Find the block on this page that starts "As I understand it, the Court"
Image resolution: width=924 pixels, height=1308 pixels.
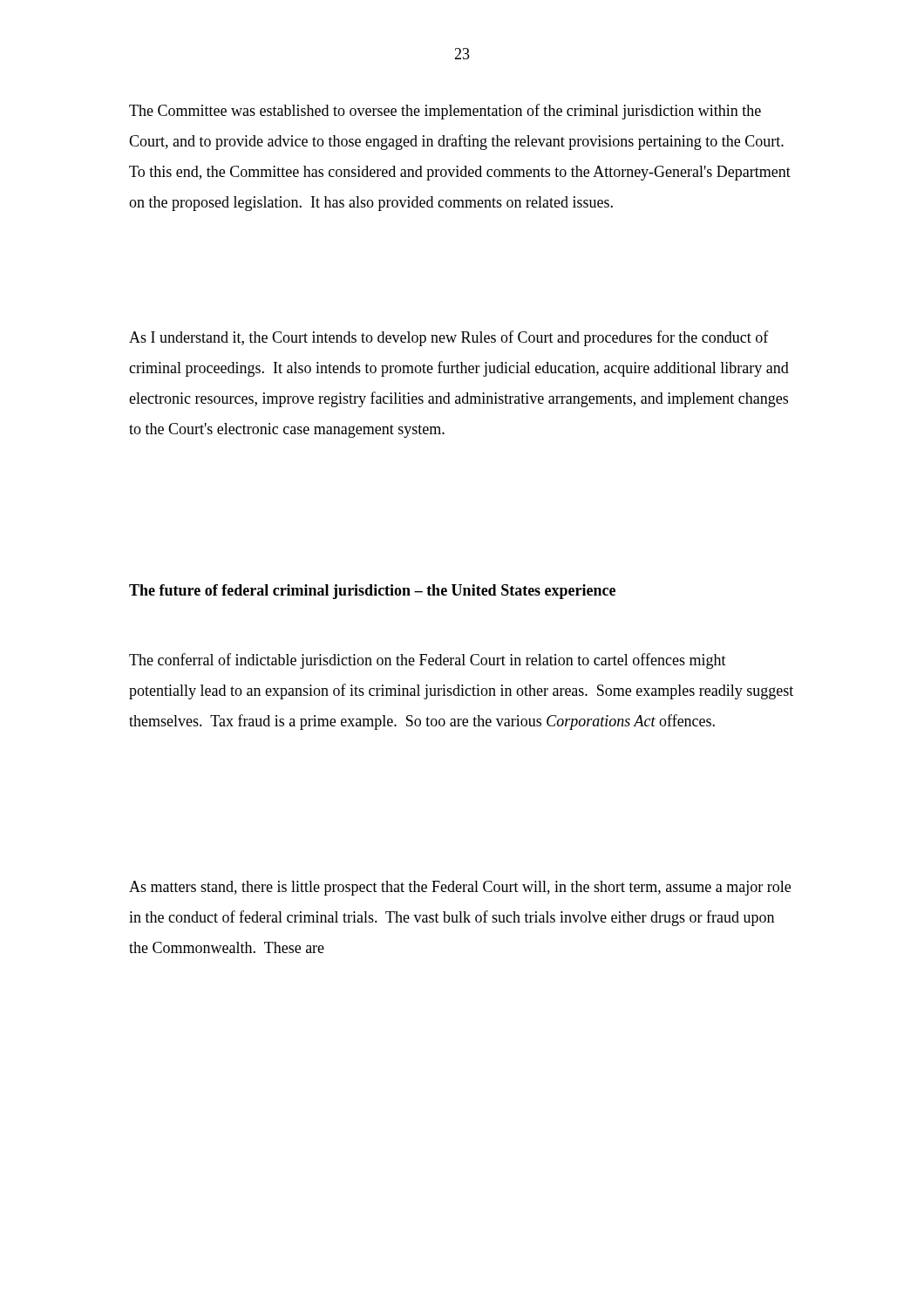point(459,383)
